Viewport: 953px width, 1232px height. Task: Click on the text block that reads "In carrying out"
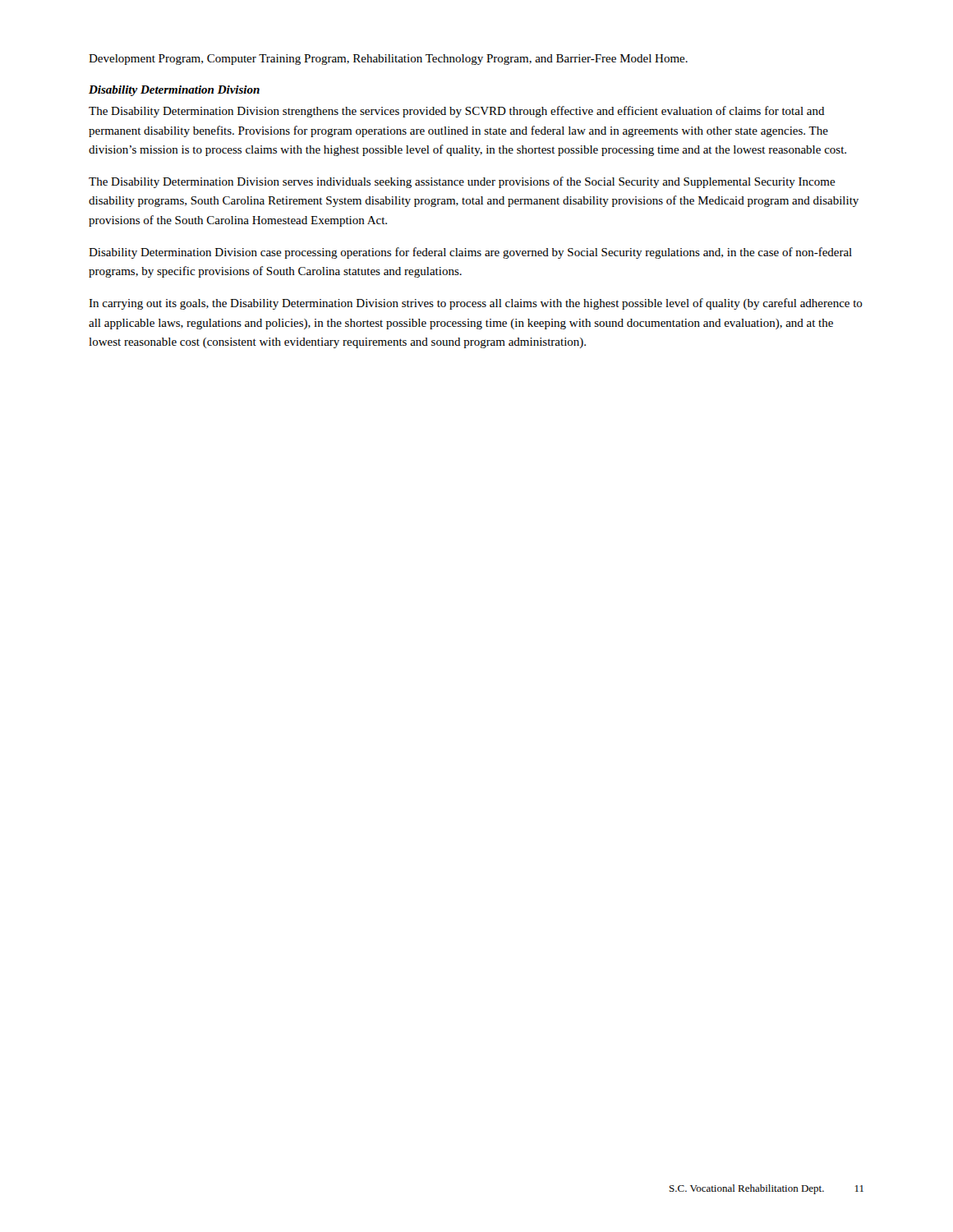coord(476,322)
